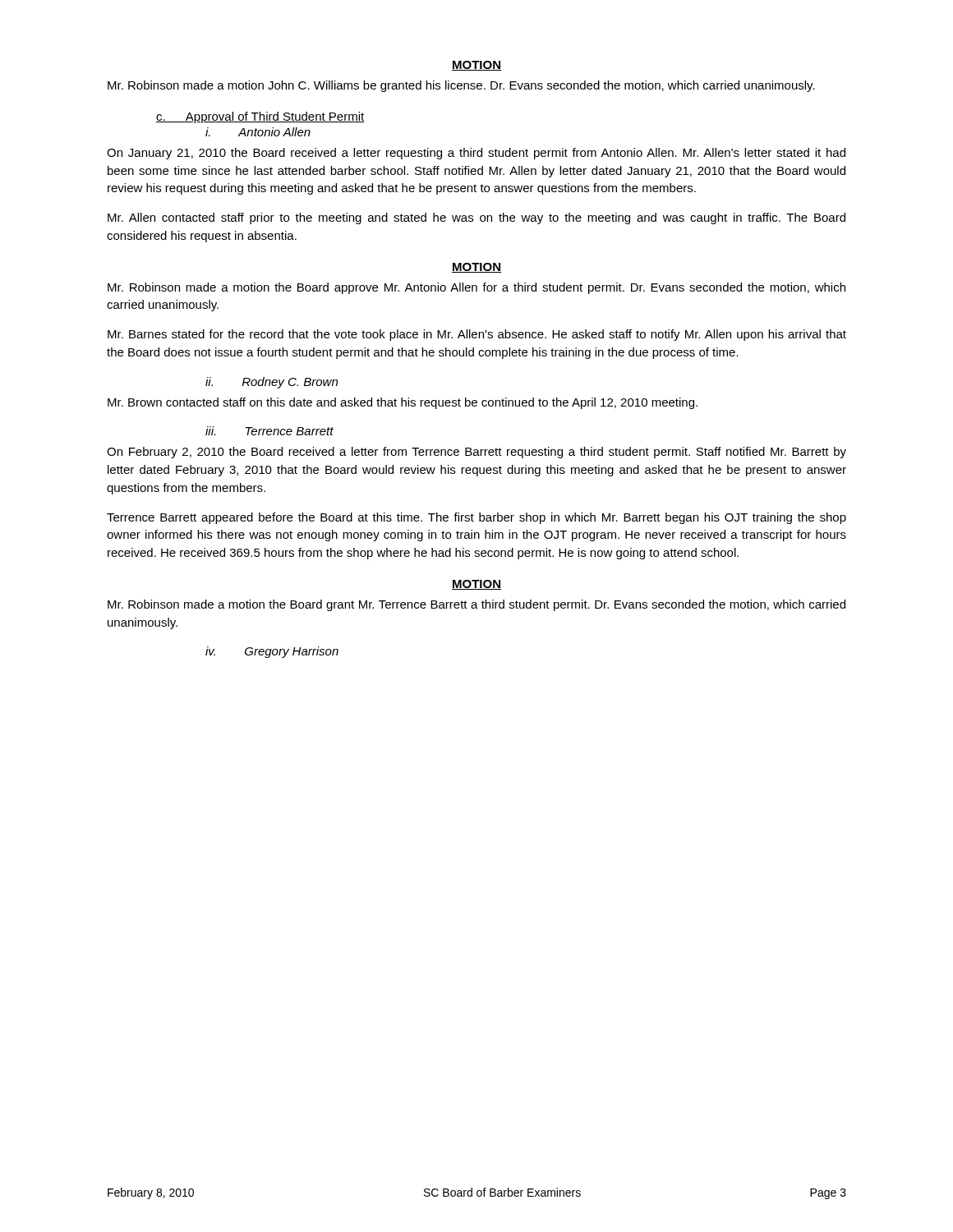Find the text starting "ii. Rodney C. Brown"

tap(272, 381)
